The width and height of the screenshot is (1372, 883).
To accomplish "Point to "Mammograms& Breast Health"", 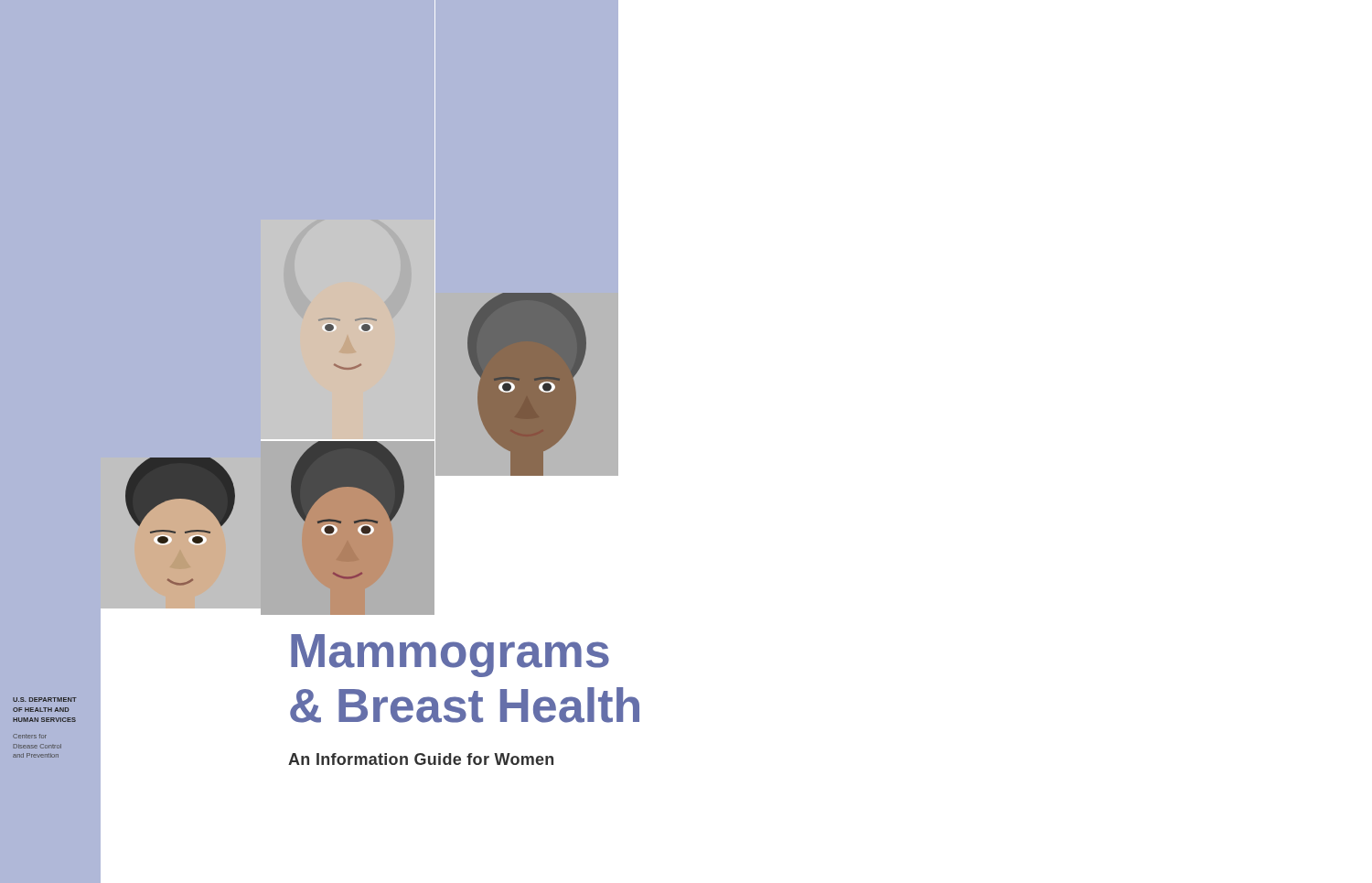I will pos(485,679).
